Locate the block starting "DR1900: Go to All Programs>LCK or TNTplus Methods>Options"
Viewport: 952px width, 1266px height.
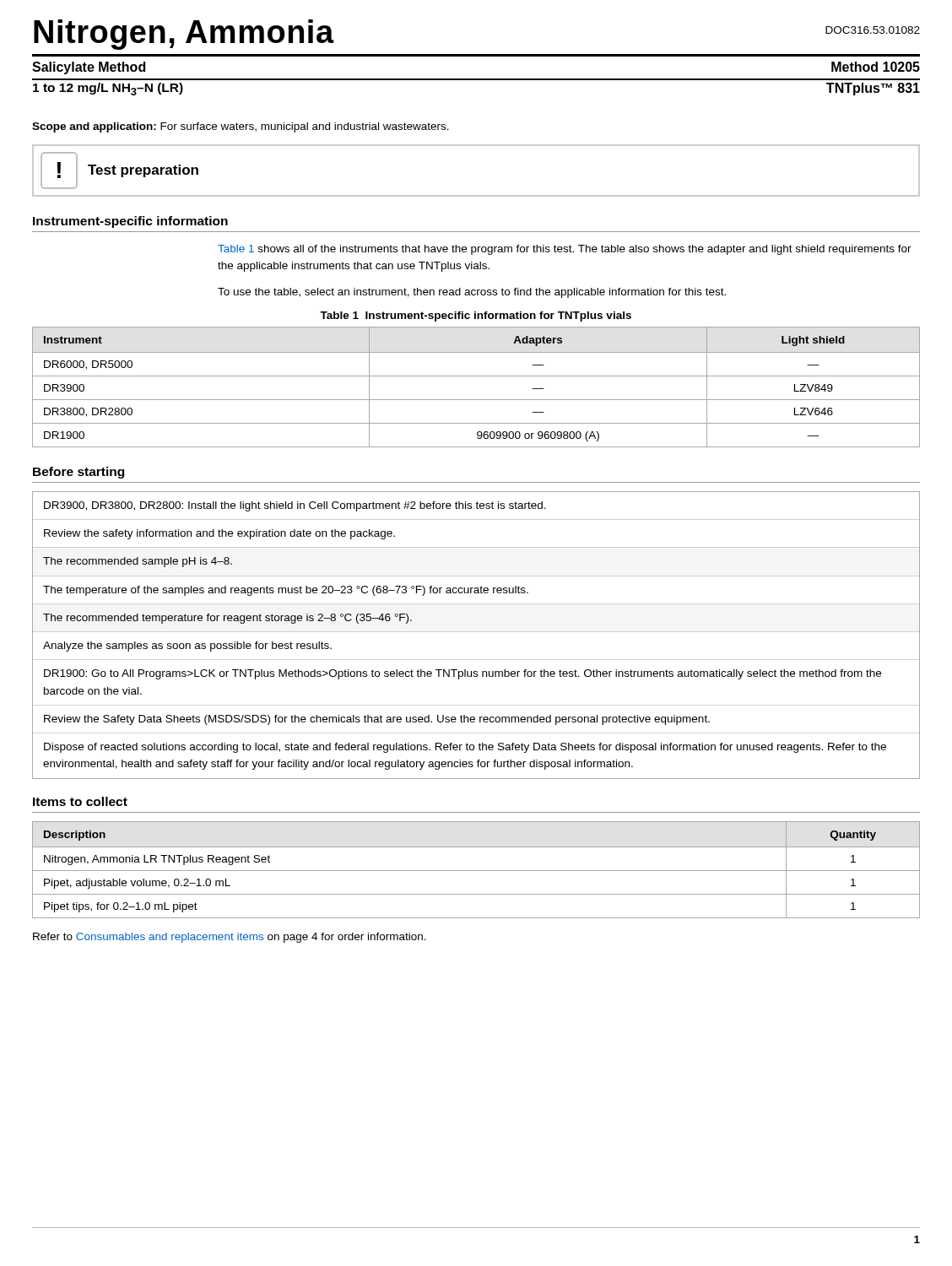click(x=462, y=682)
